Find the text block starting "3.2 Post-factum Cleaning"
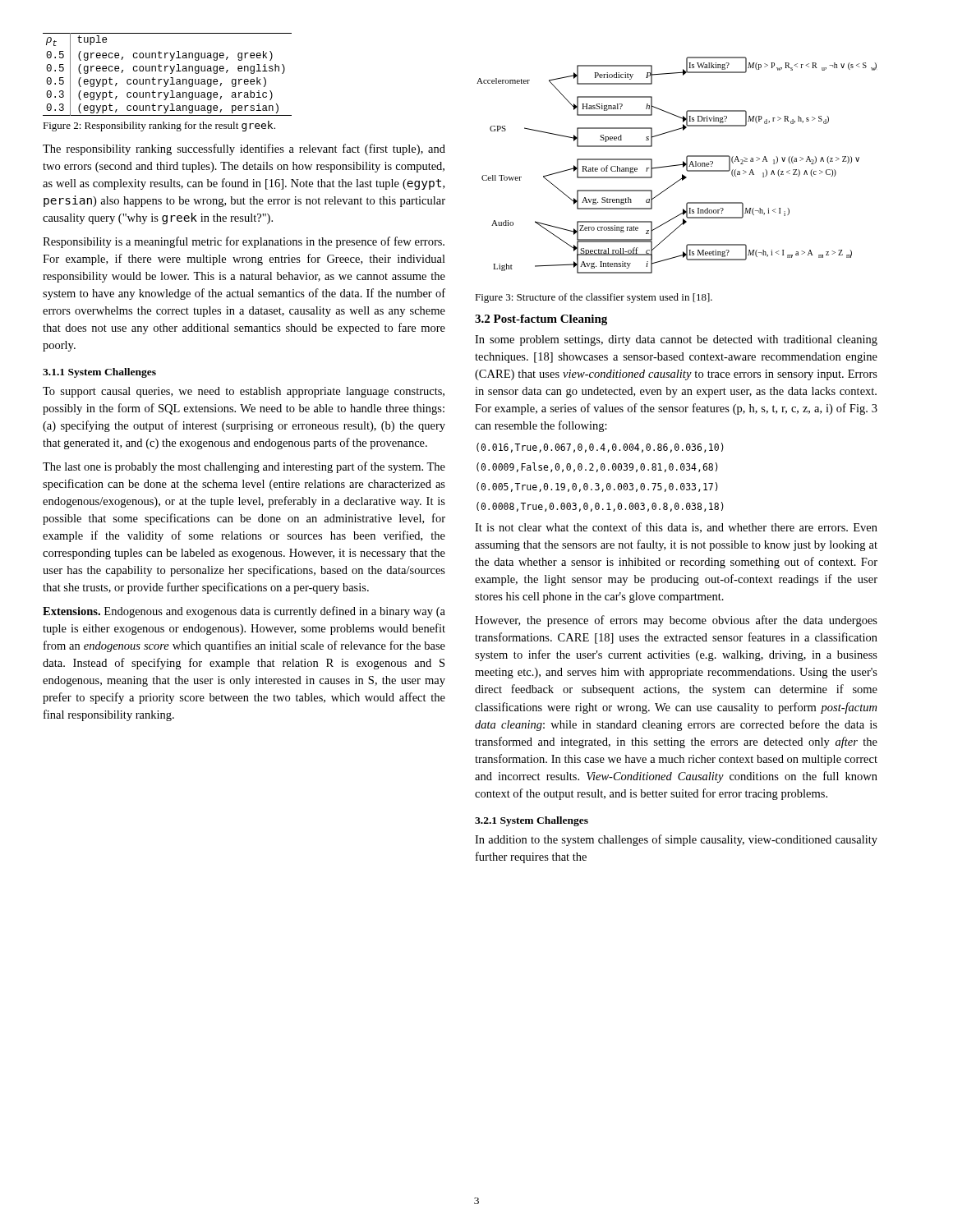Image resolution: width=953 pixels, height=1232 pixels. [541, 320]
